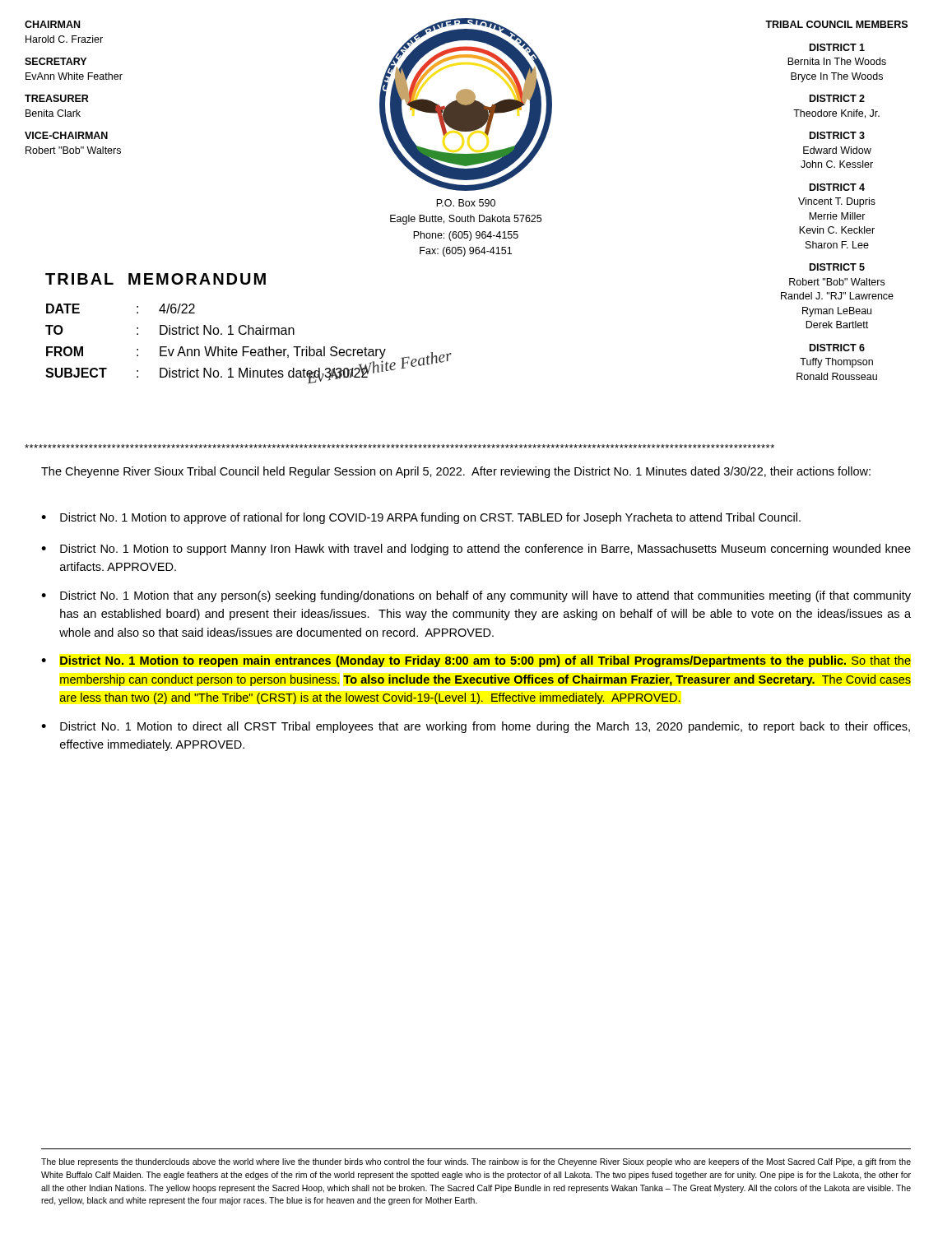Locate the text block starting "TO : District No. 1 Chairman"
Screen dimensions: 1234x952
tap(170, 330)
